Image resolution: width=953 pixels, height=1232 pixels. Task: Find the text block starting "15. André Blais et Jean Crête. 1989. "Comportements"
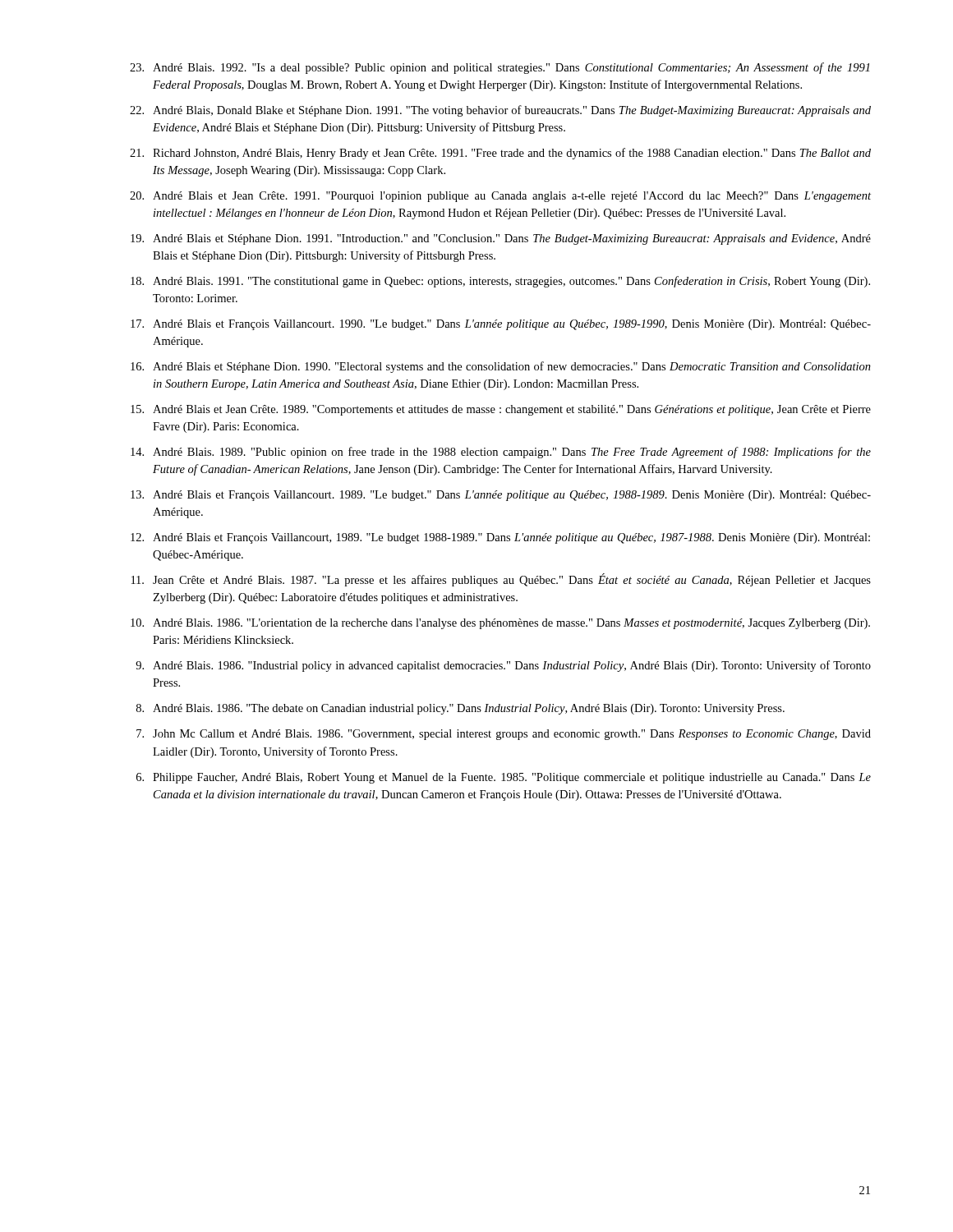tap(485, 418)
